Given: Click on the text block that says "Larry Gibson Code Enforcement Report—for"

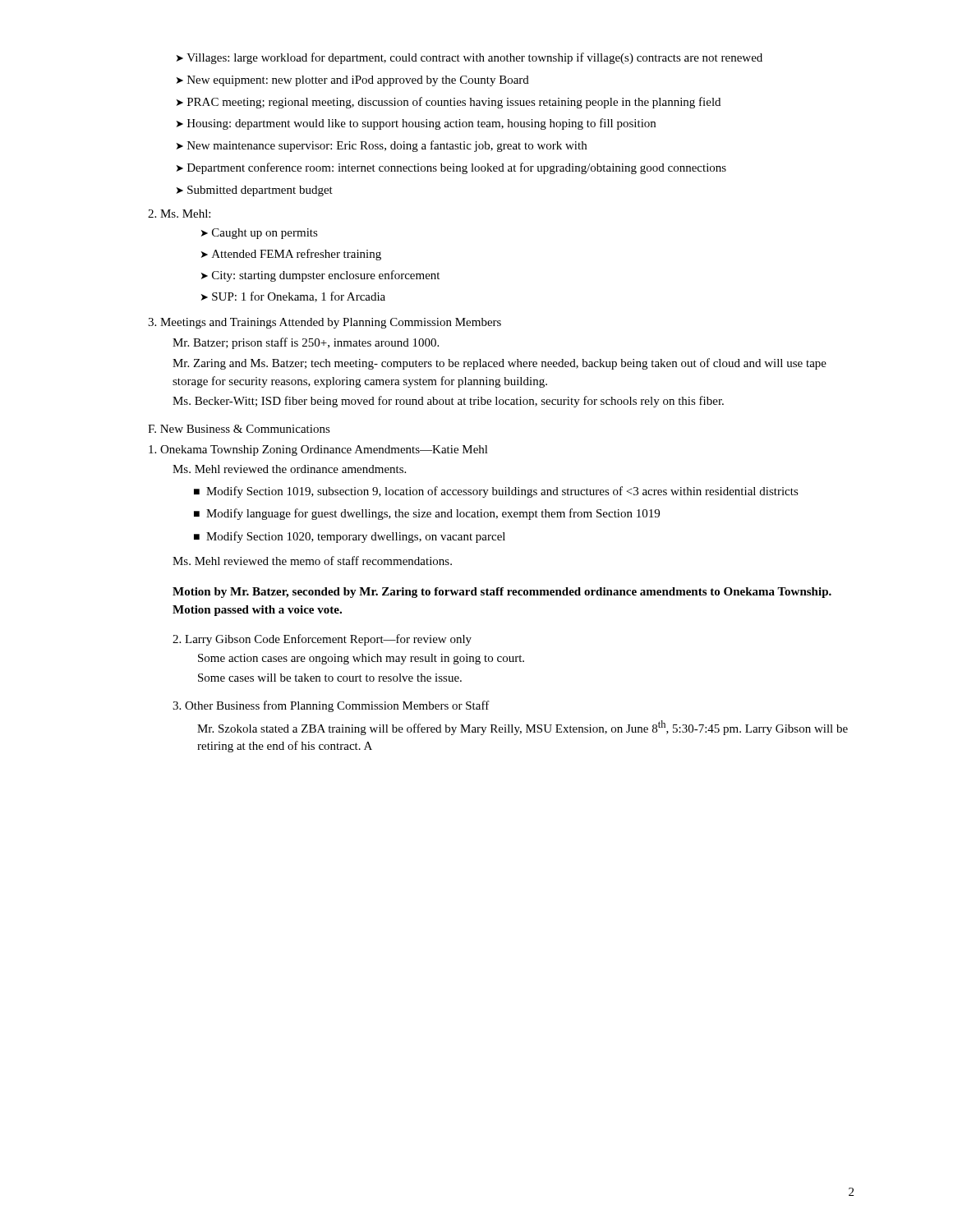Looking at the screenshot, I should pyautogui.click(x=513, y=659).
